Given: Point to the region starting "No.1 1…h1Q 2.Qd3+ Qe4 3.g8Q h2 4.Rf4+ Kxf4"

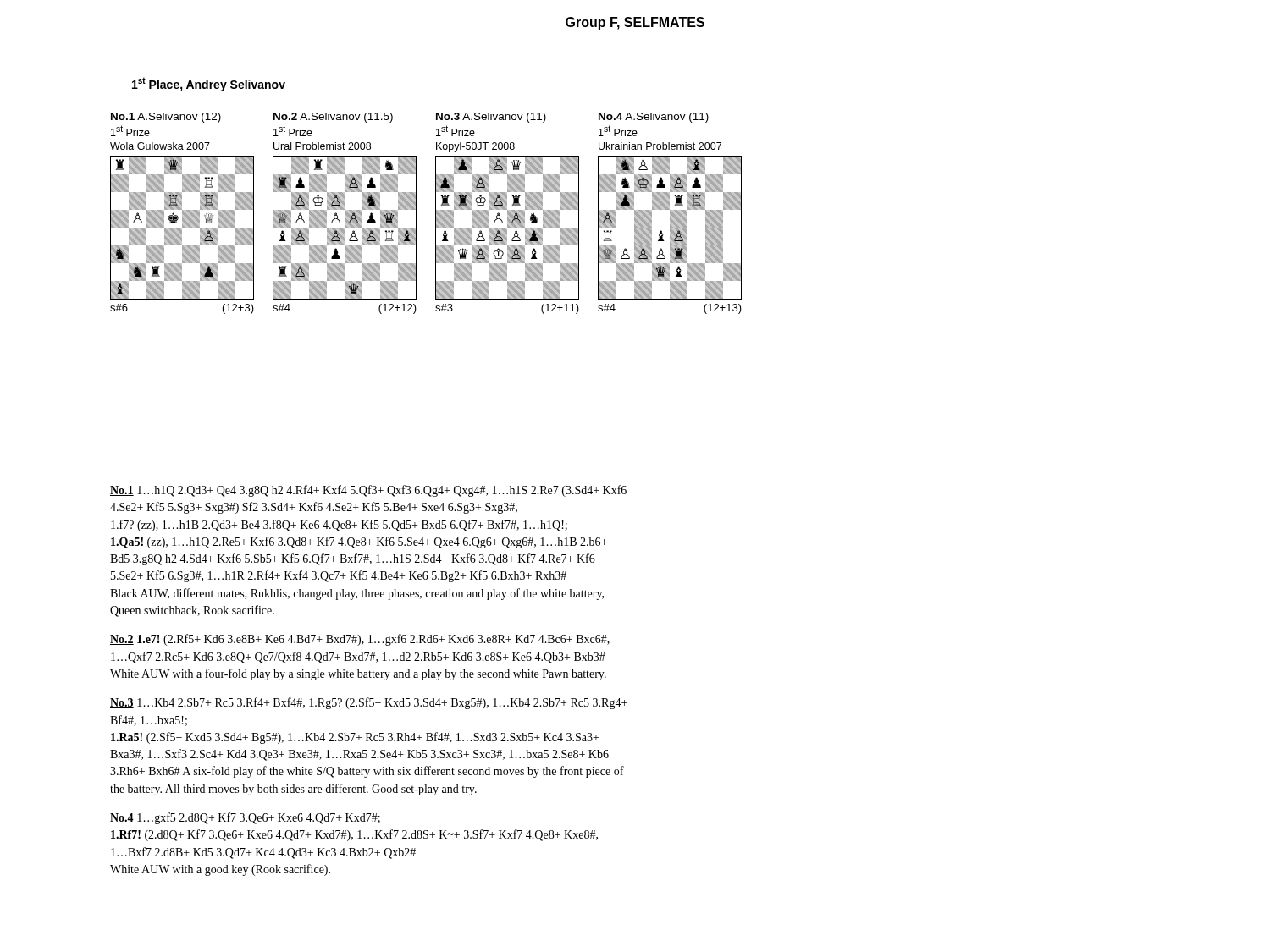Looking at the screenshot, I should [x=368, y=550].
